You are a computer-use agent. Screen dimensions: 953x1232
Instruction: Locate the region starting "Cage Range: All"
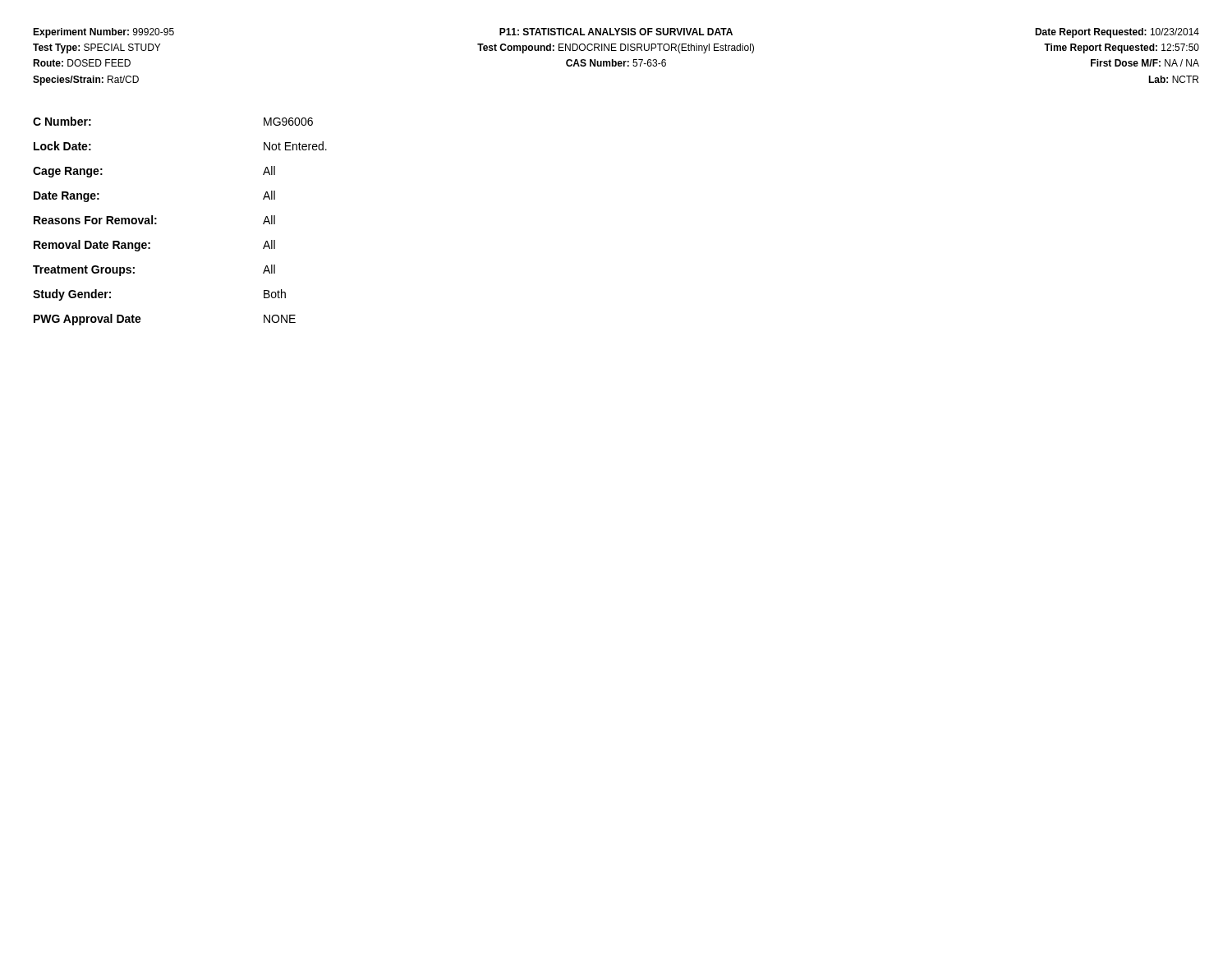point(71,170)
